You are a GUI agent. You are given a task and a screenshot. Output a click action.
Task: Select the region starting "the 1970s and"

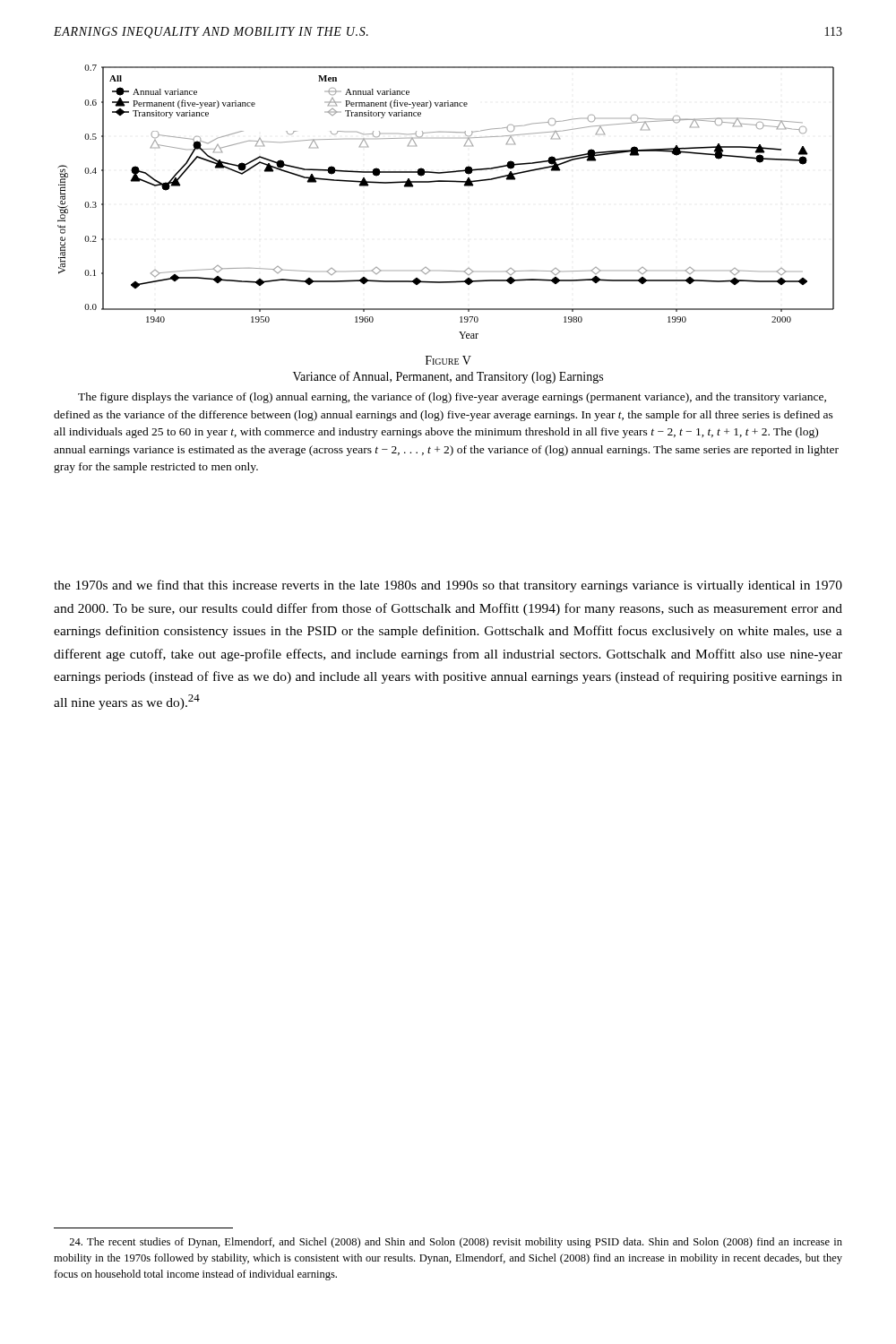[x=448, y=644]
